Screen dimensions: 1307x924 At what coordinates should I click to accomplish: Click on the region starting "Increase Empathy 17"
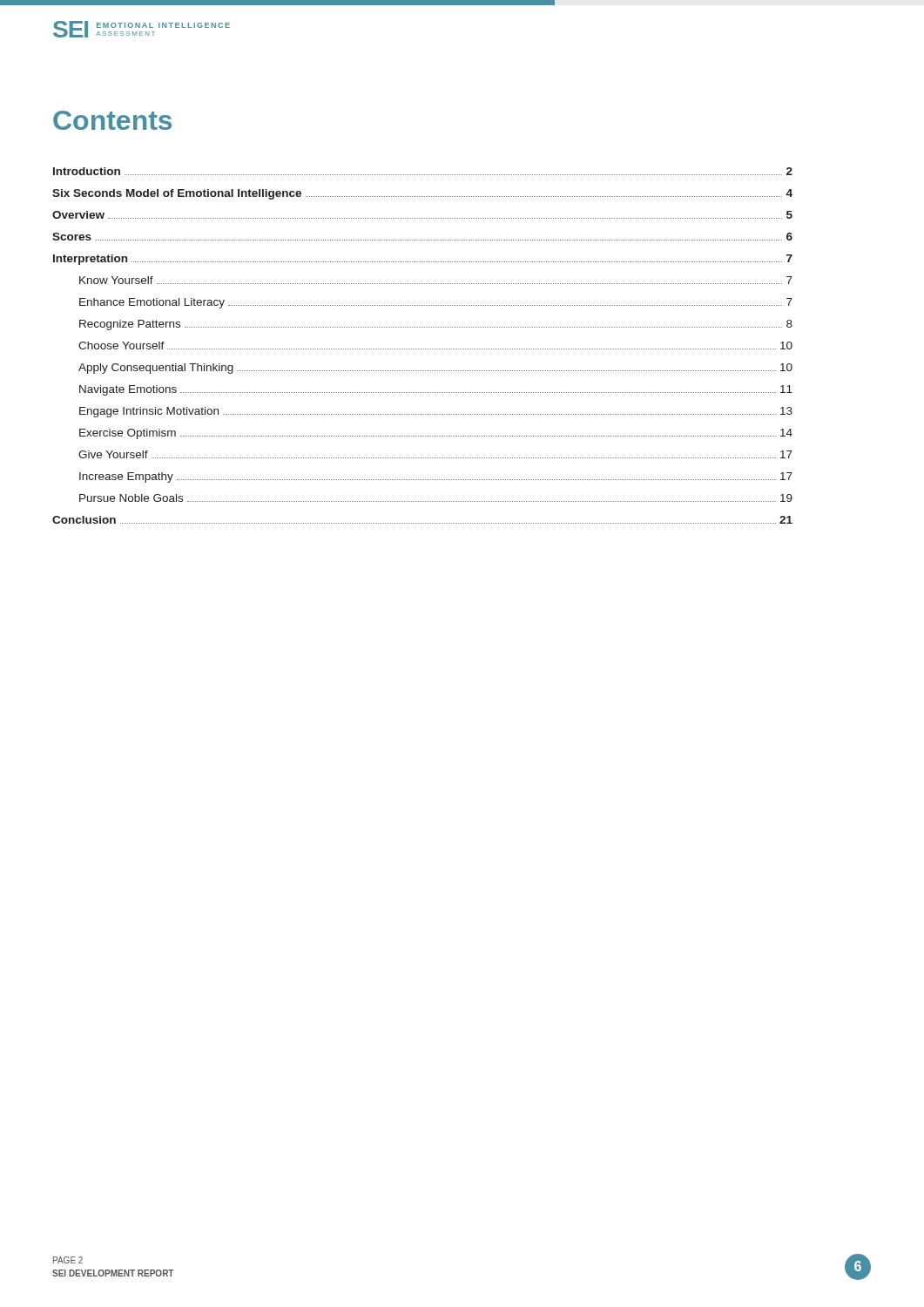pos(435,477)
